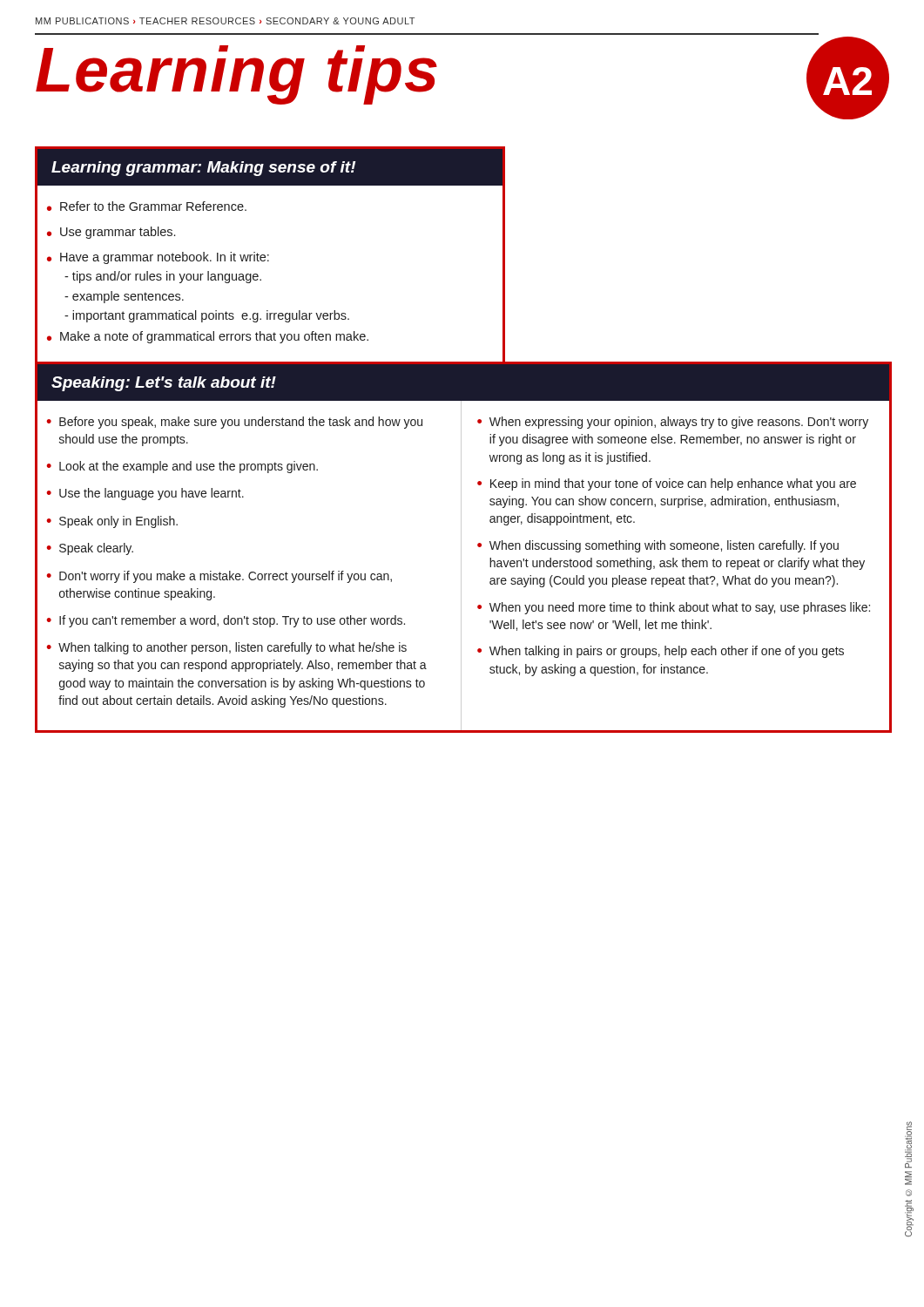Select the list item that says "• Use the"

click(x=145, y=494)
